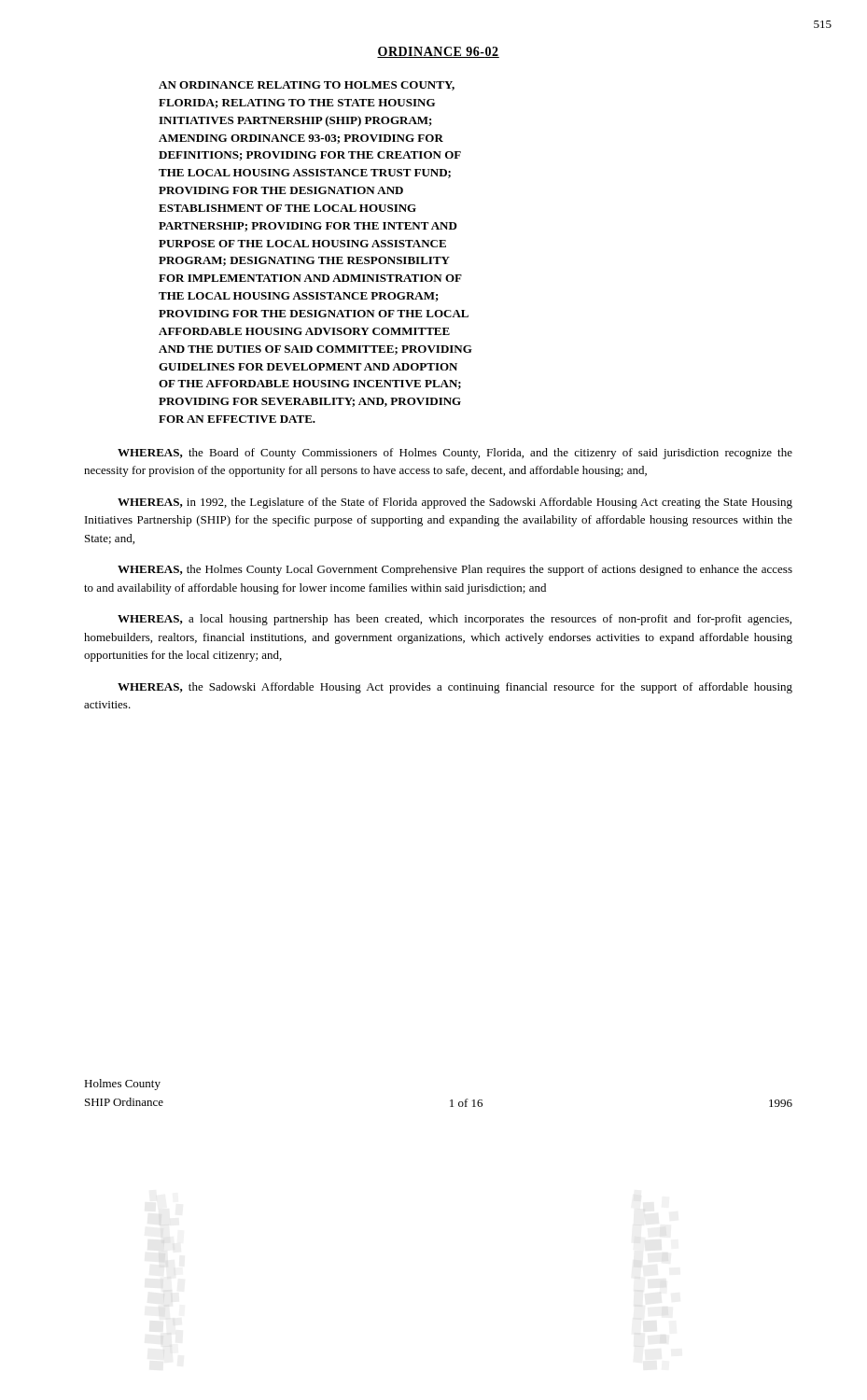This screenshot has height=1400, width=867.
Task: Select the block starting "WHEREAS, the Sadowski"
Action: pos(438,695)
